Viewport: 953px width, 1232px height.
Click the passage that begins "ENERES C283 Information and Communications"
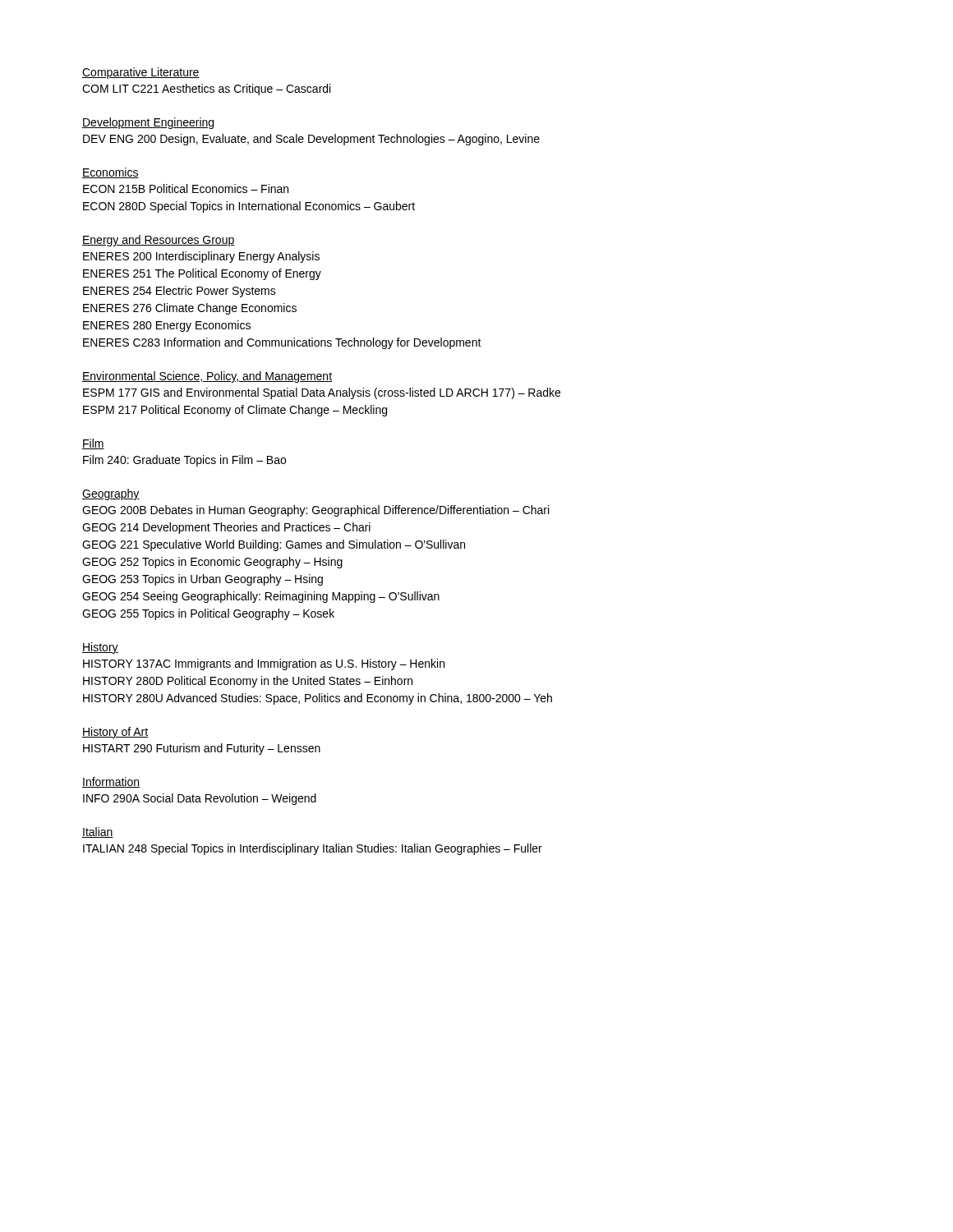tap(282, 342)
